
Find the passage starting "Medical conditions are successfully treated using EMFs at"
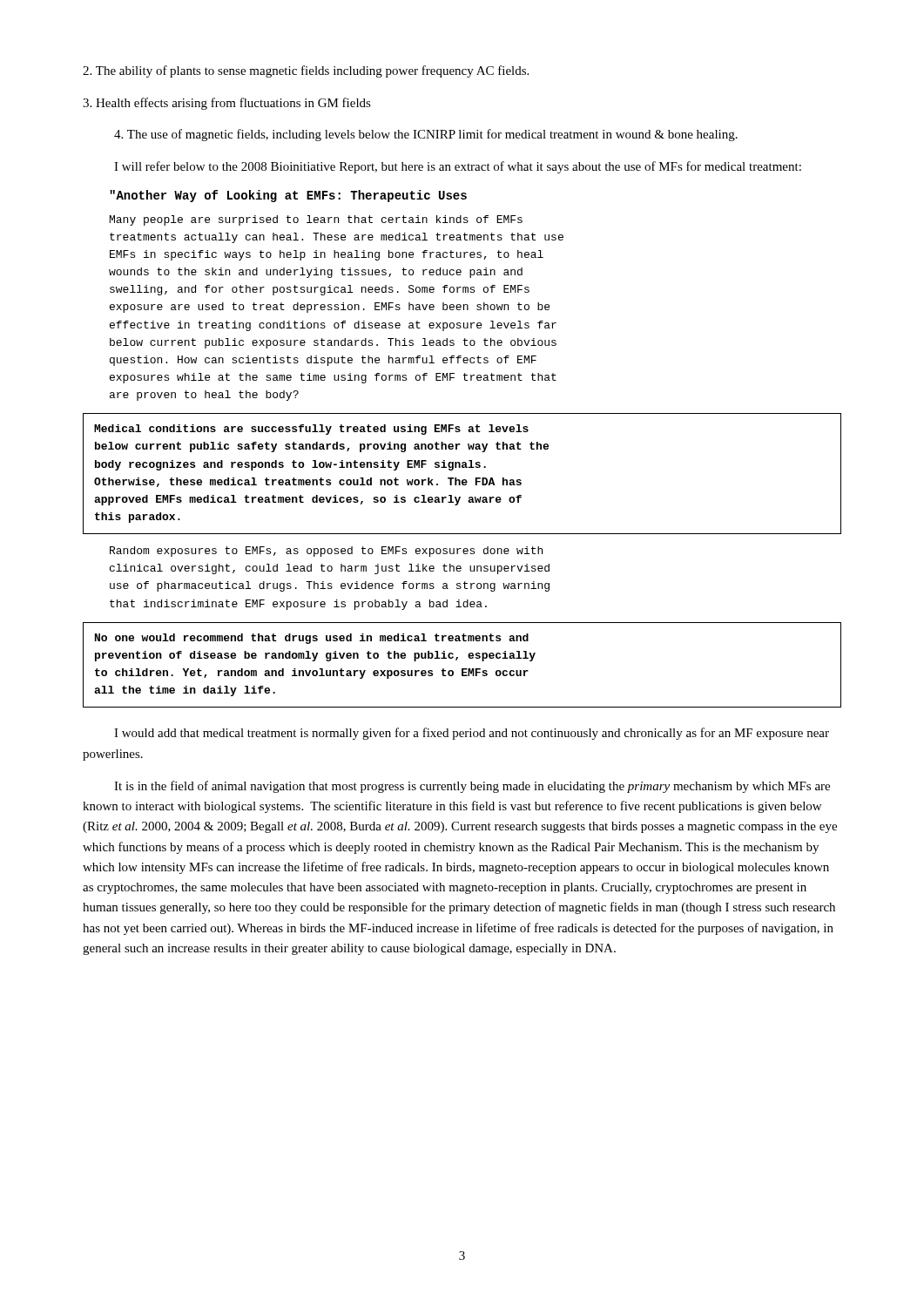[322, 473]
